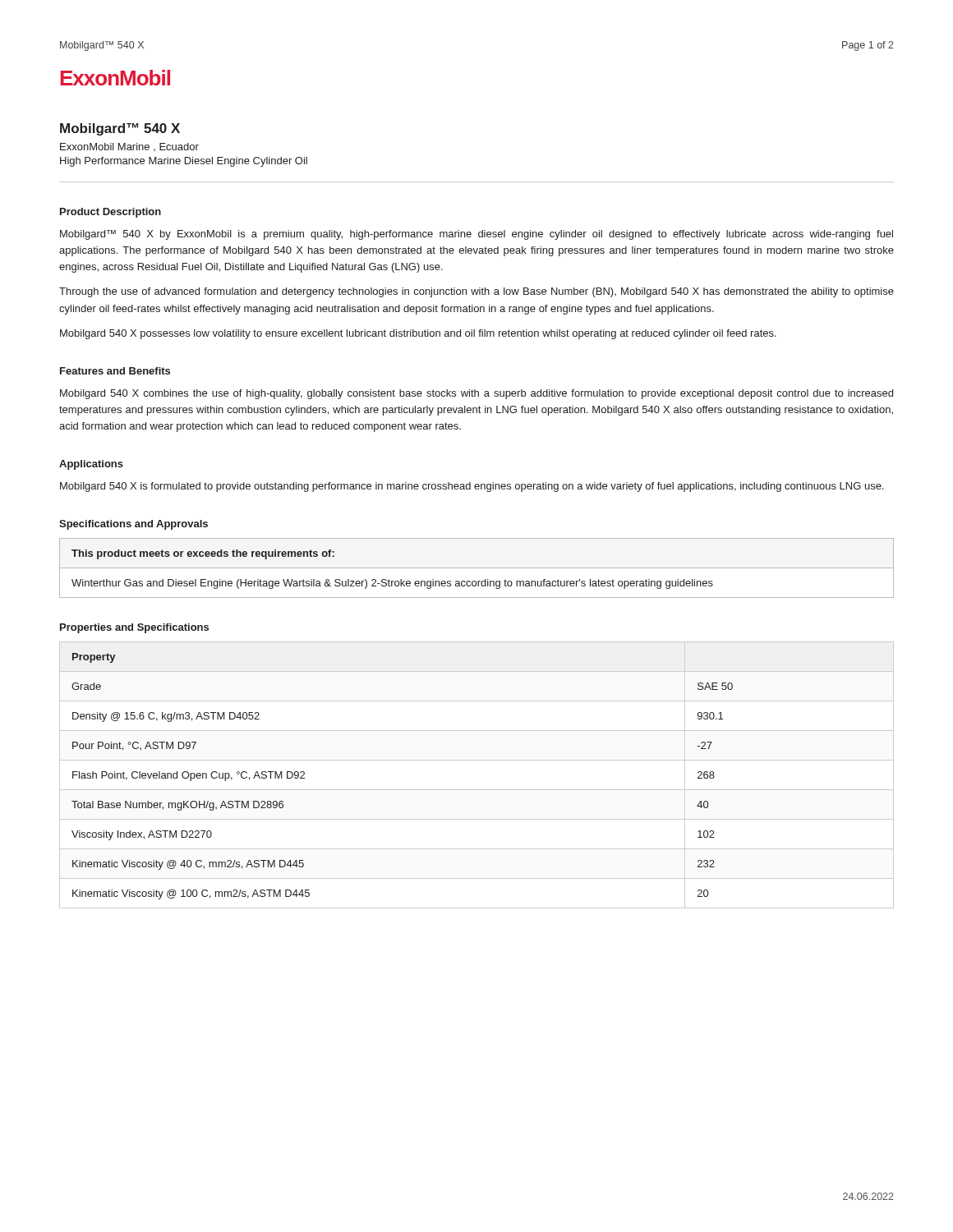Select the text block that says "Mobilgard 540 X possesses low volatility to"
This screenshot has height=1232, width=953.
tap(418, 333)
